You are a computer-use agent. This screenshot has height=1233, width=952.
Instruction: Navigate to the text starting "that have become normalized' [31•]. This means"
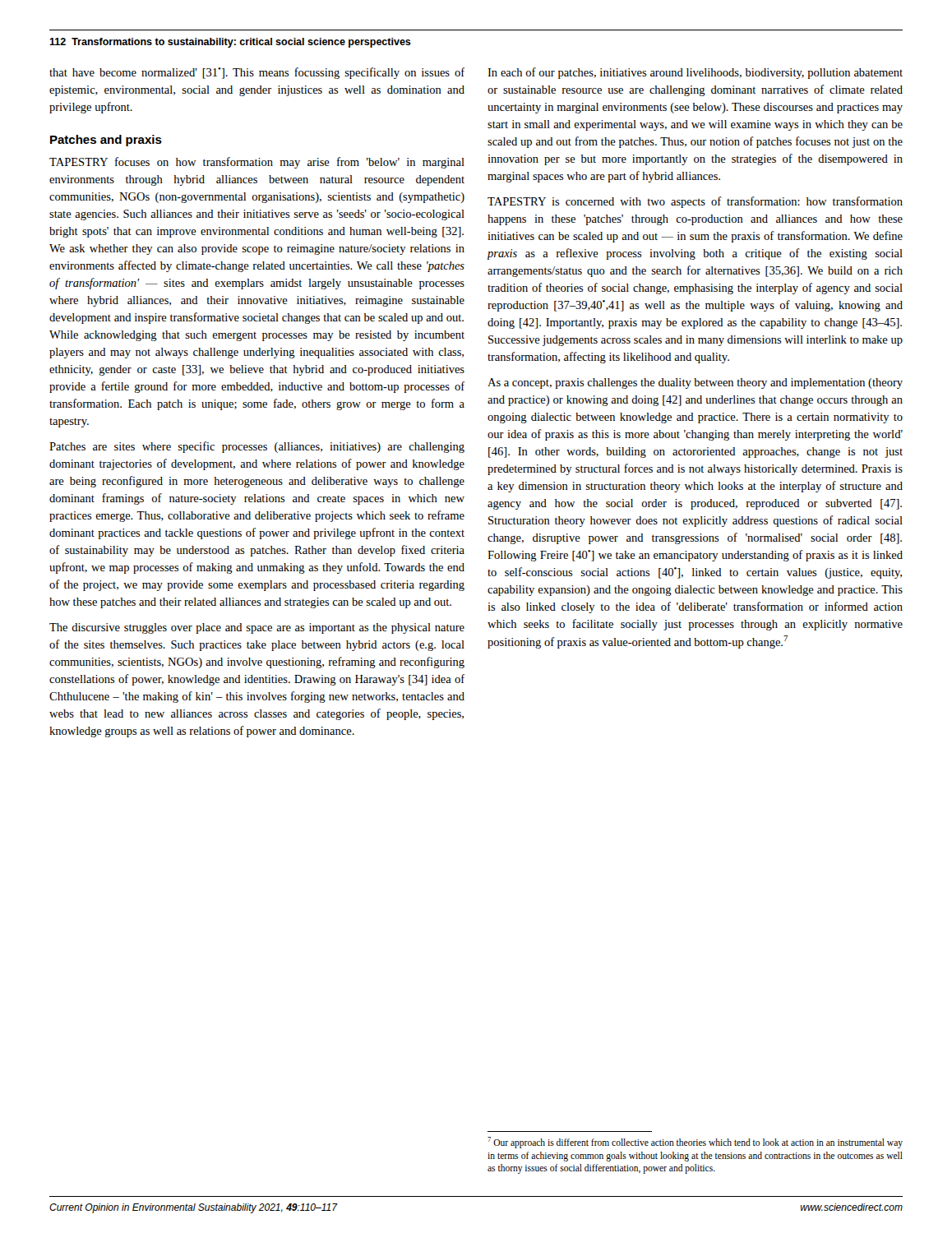[257, 90]
